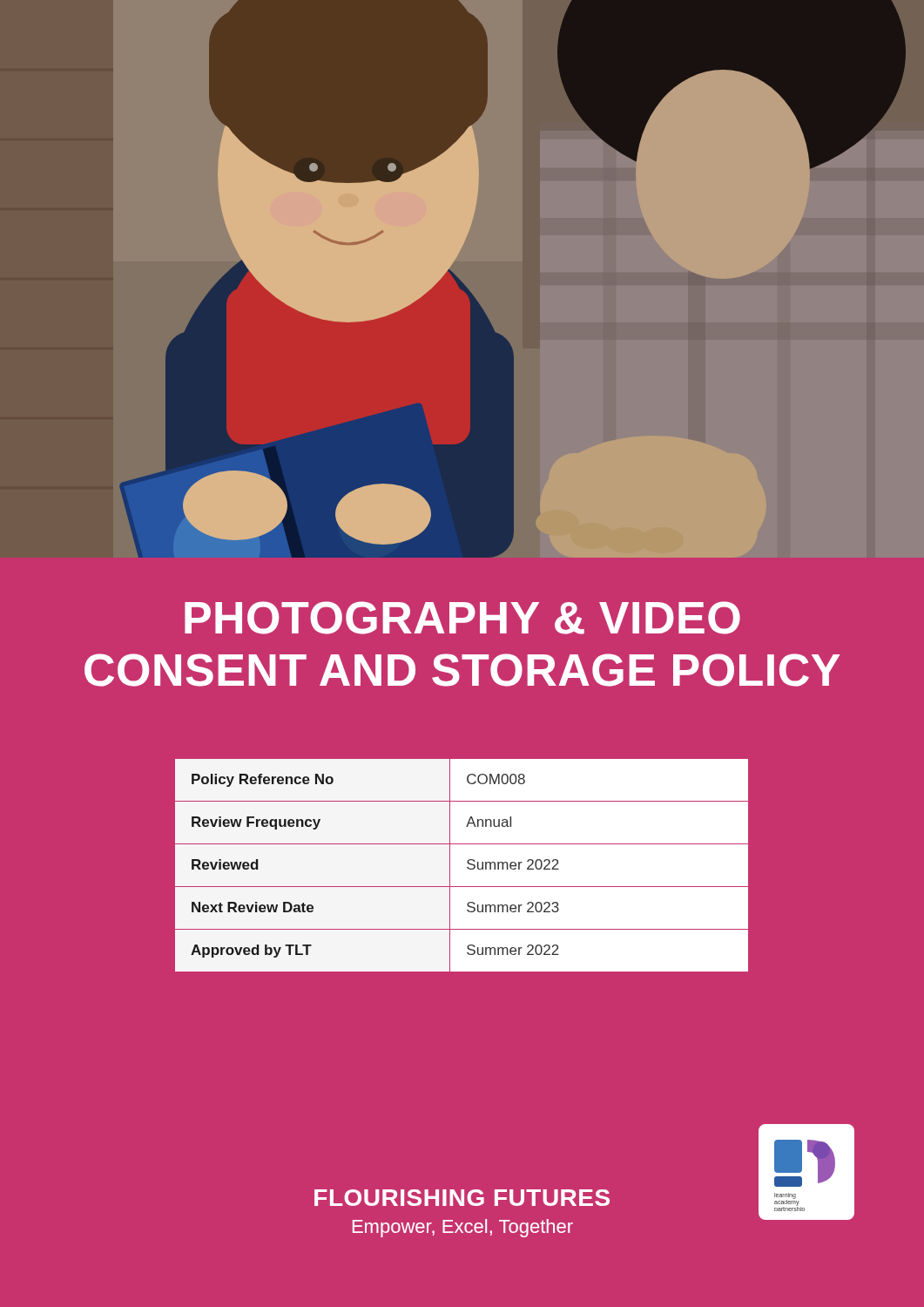924x1307 pixels.
Task: Find the text block starting "PHOTOGRAPHY & VIDEOCONSENT AND STORAGE POLICY"
Action: click(462, 645)
